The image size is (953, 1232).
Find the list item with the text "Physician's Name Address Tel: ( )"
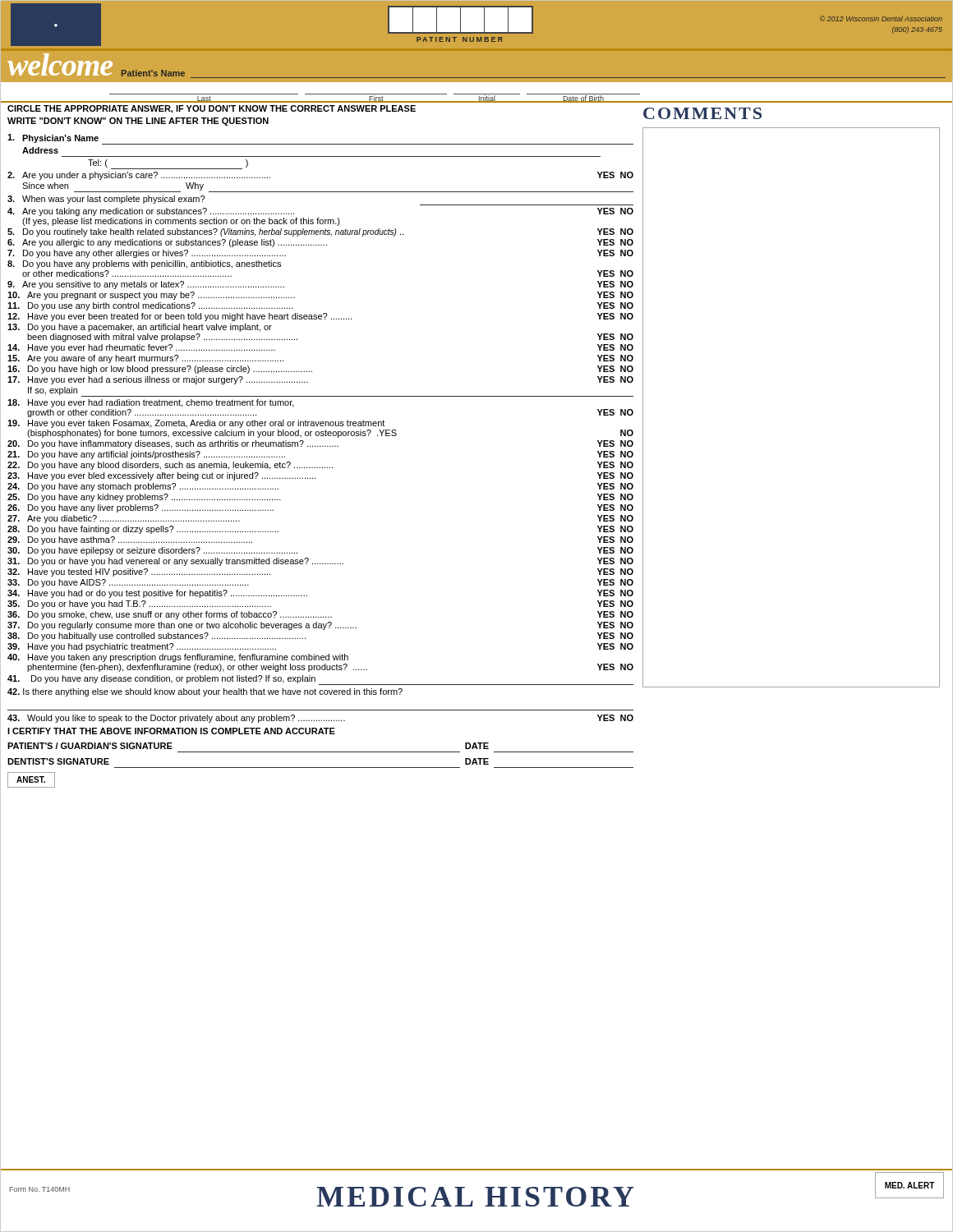(x=320, y=151)
